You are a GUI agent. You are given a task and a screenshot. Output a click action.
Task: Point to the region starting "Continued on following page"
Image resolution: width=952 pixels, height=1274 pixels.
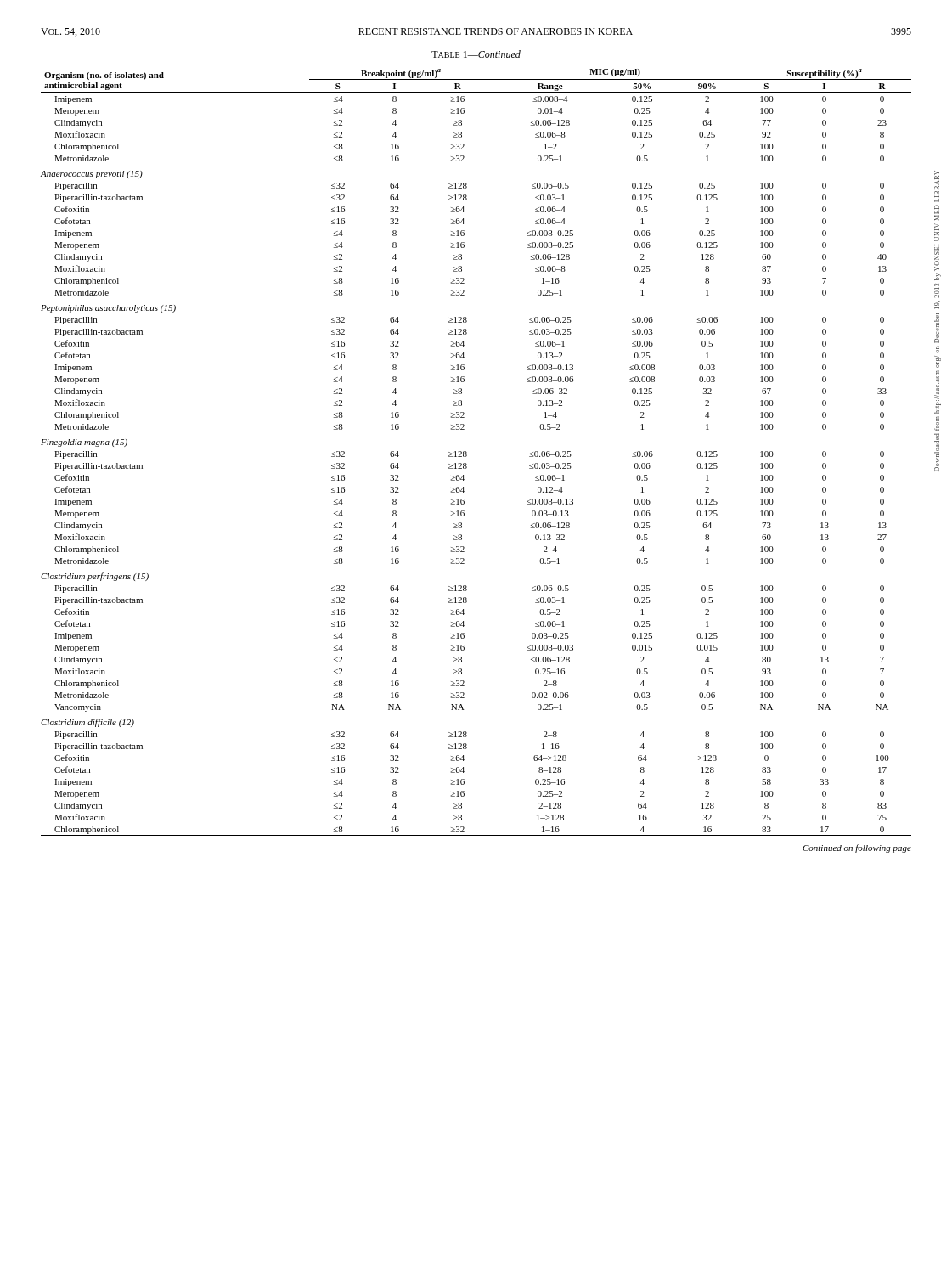(857, 847)
